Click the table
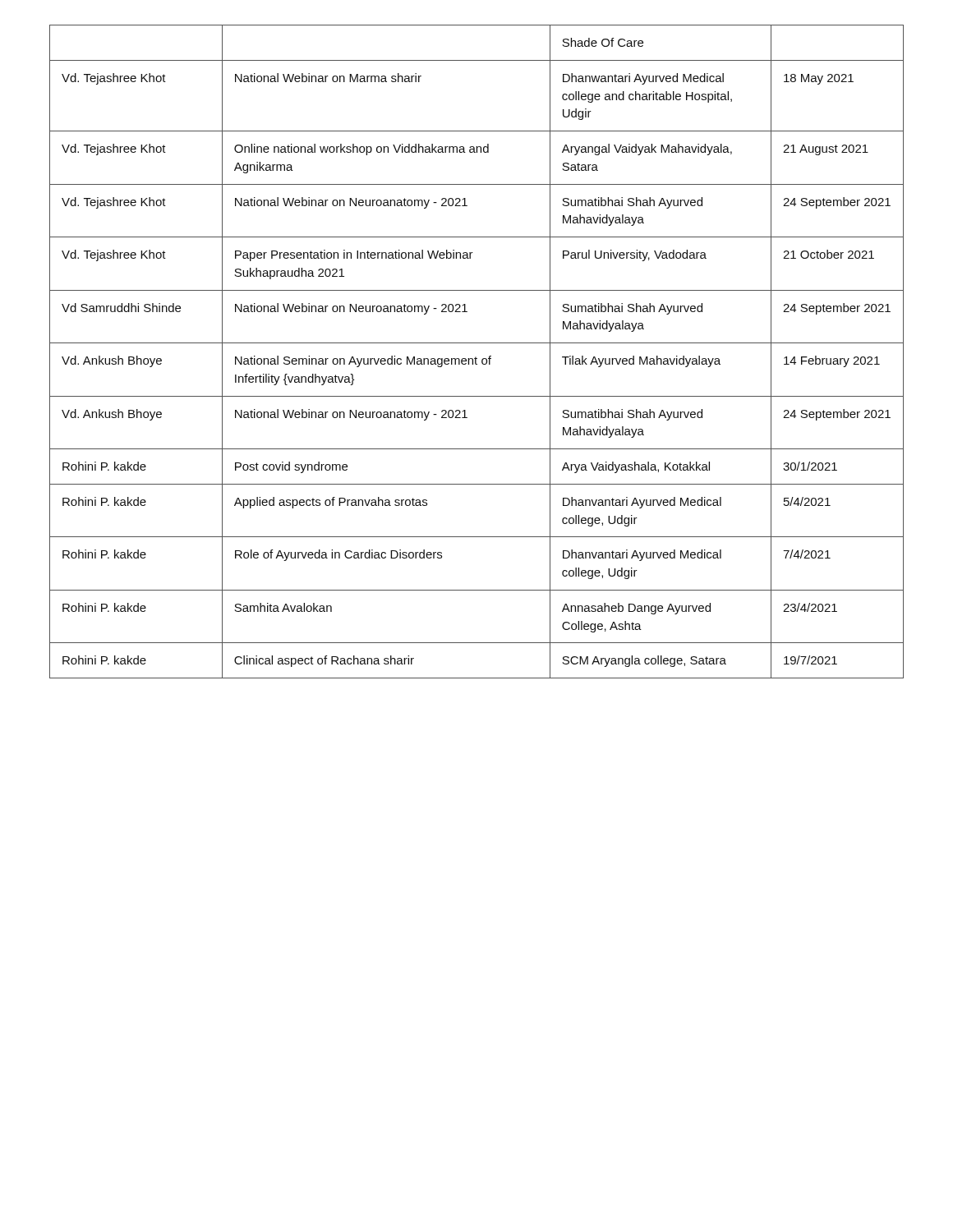Image resolution: width=953 pixels, height=1232 pixels. [476, 352]
